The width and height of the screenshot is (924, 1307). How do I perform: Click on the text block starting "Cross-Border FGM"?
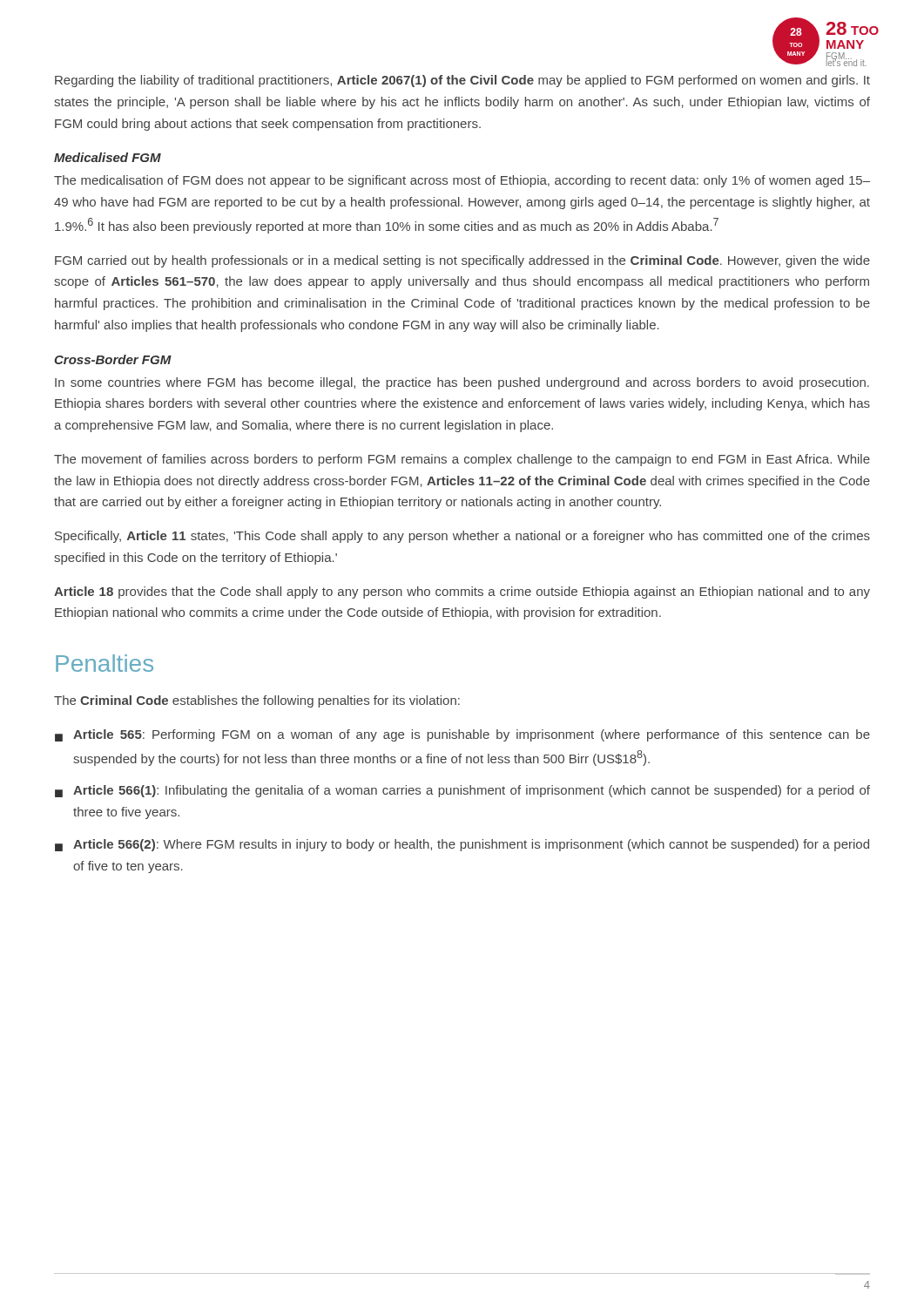point(112,359)
